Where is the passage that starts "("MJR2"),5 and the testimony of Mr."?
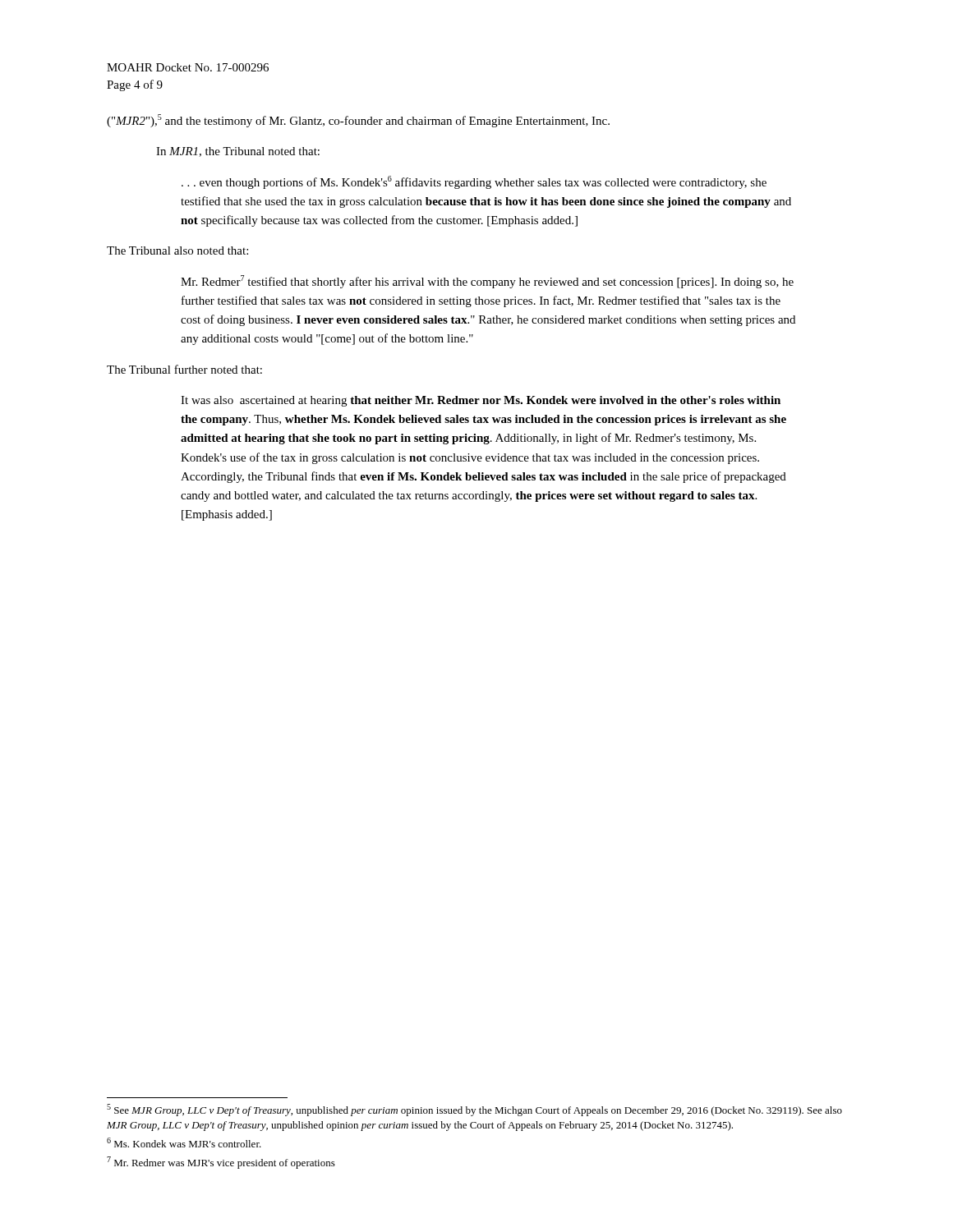Viewport: 953px width, 1232px height. pyautogui.click(x=359, y=120)
